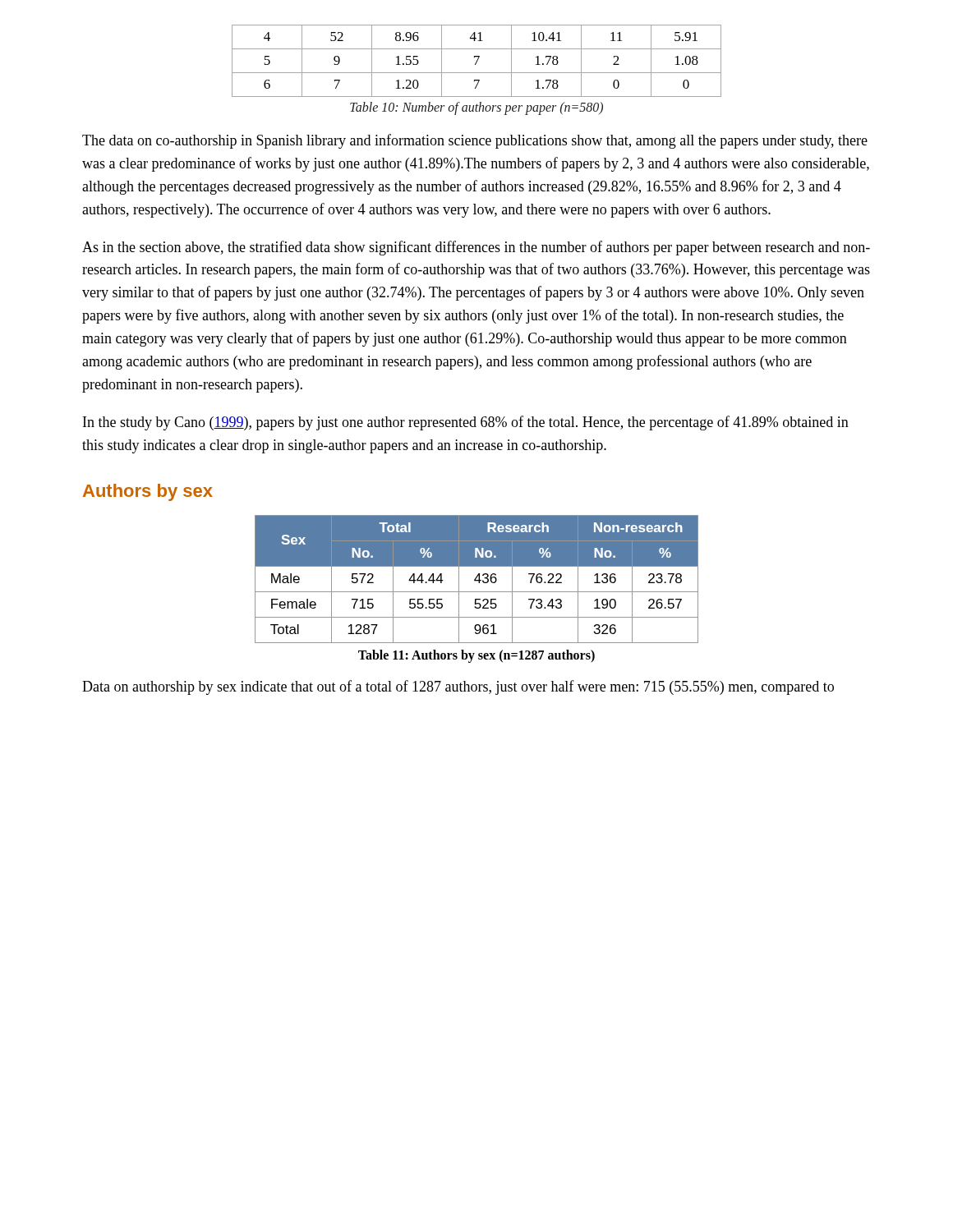Viewport: 953px width, 1232px height.
Task: Locate the table with the text "326"
Action: point(476,579)
